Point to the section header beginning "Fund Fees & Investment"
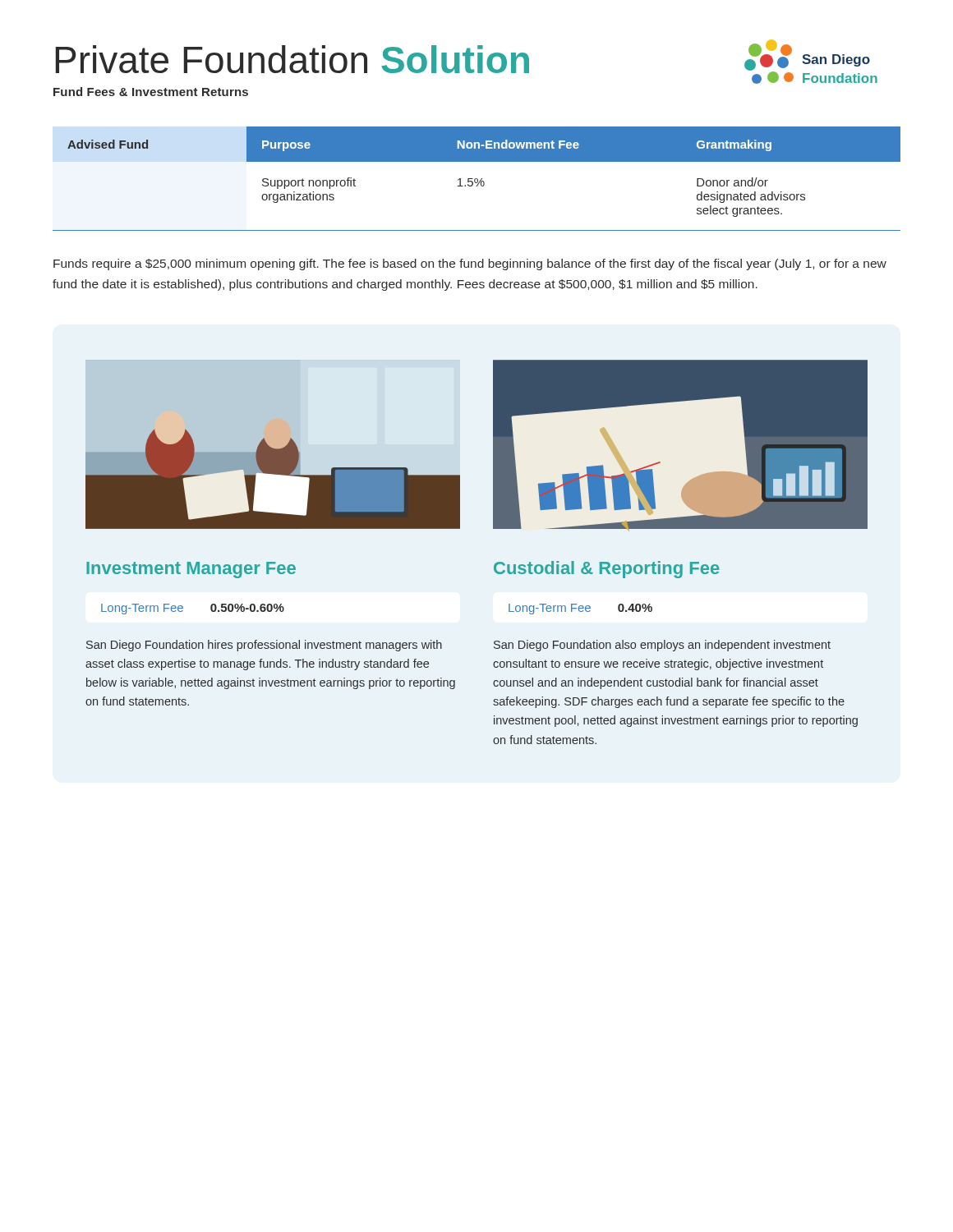Image resolution: width=953 pixels, height=1232 pixels. [151, 91]
